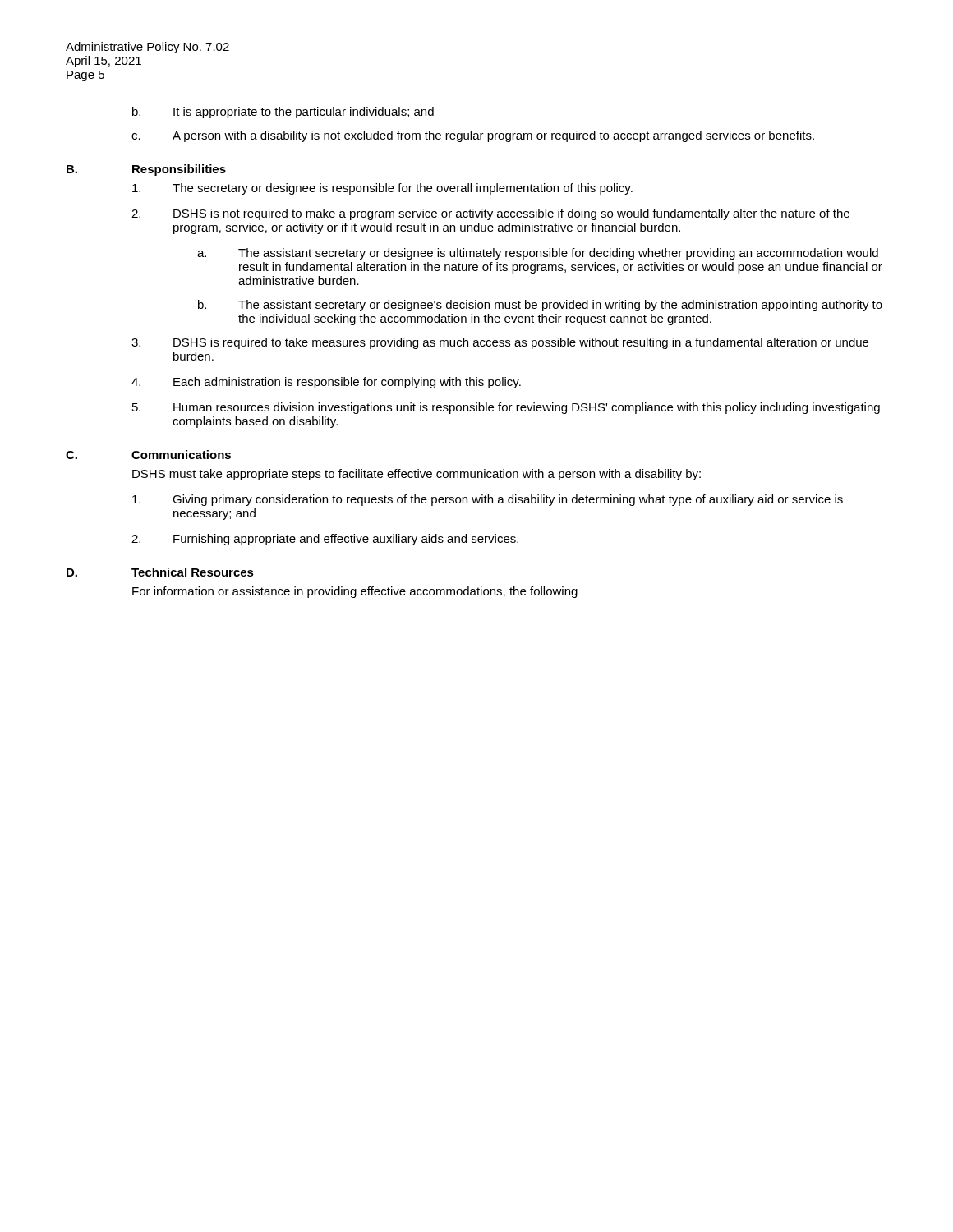
Task: Select the list item that says "The secretary or designee is"
Action: (x=509, y=188)
